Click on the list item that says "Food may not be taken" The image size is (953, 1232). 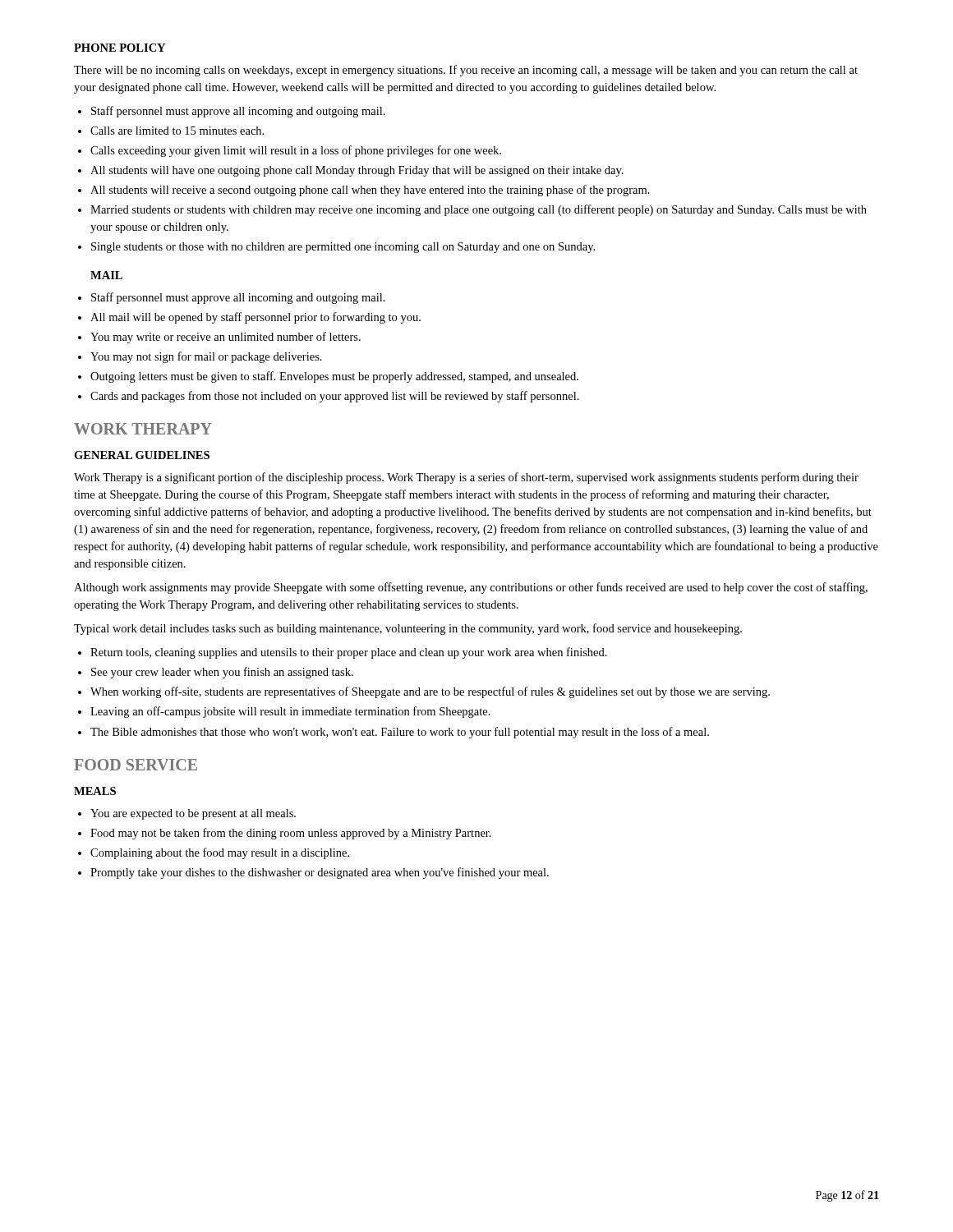tap(291, 832)
